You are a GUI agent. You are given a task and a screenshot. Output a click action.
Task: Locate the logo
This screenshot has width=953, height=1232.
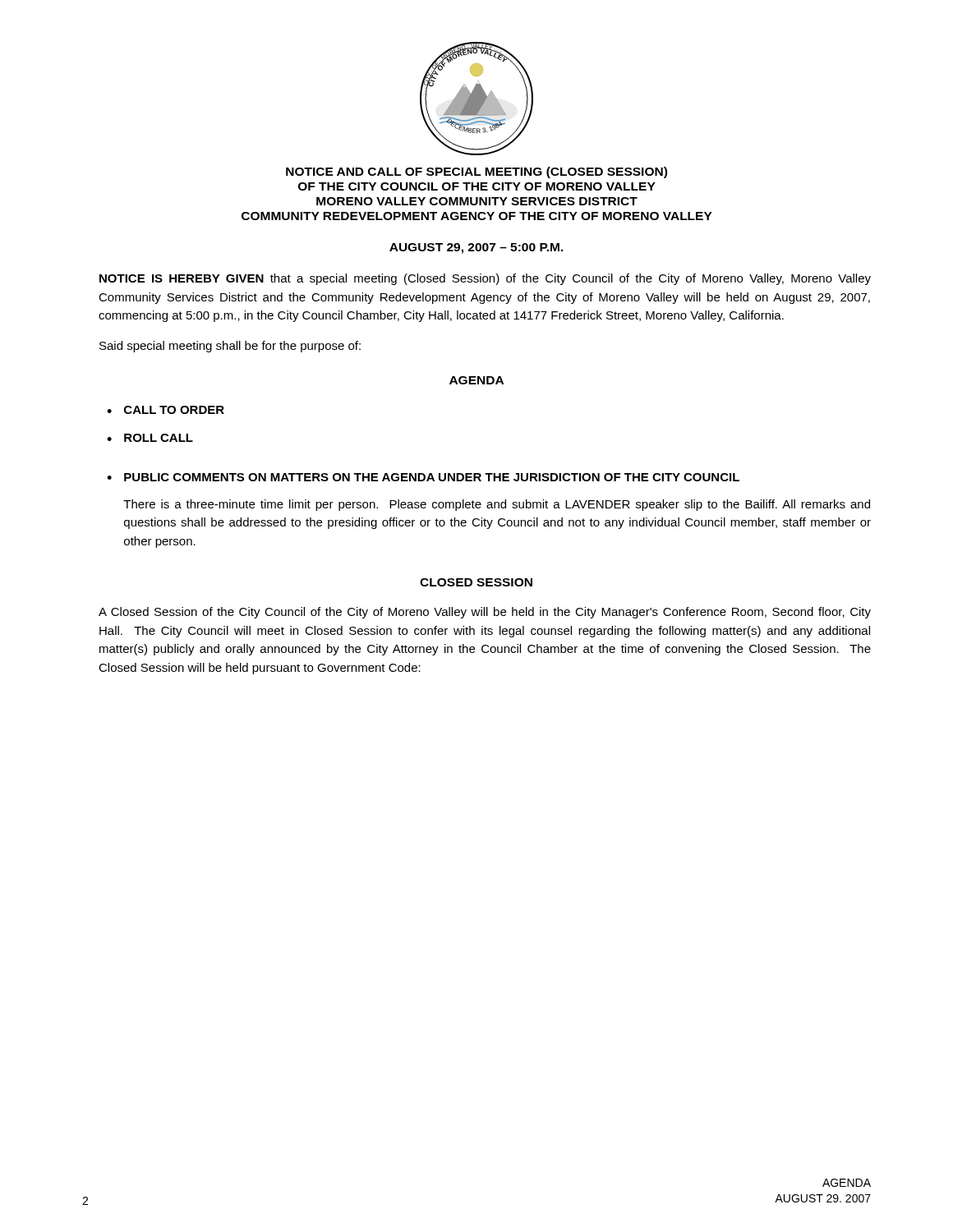pos(476,99)
